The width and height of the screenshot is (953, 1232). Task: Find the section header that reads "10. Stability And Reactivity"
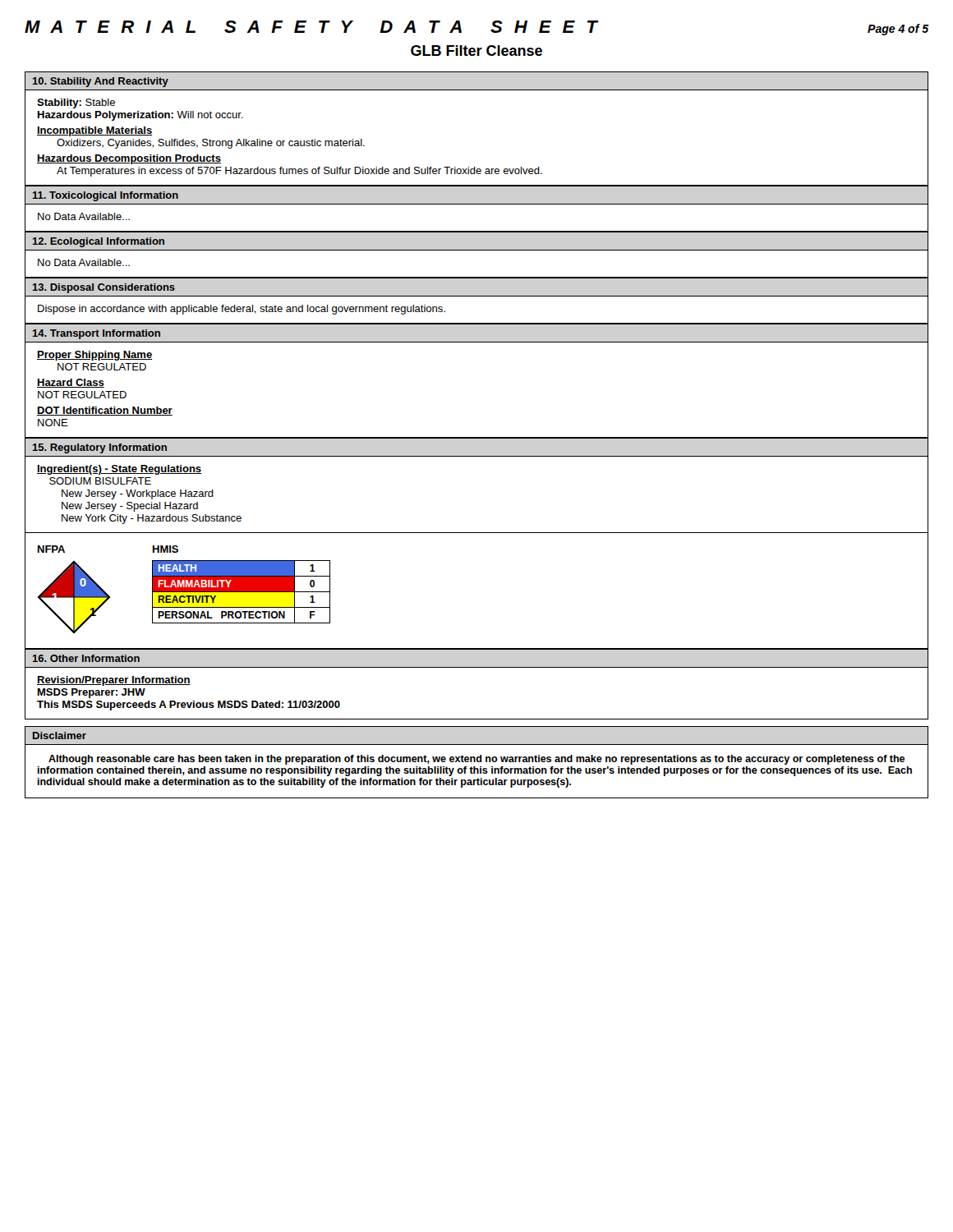point(100,81)
